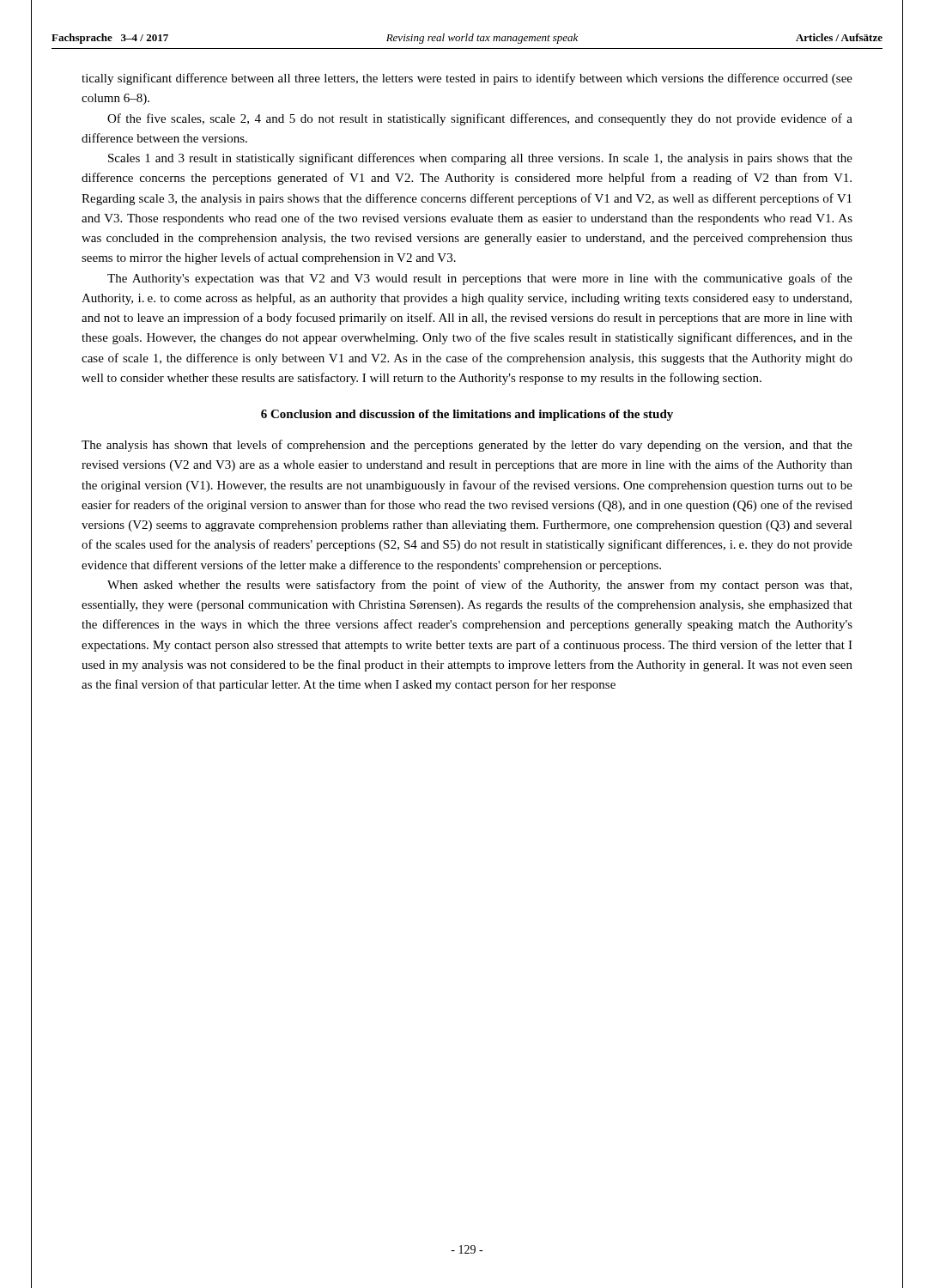934x1288 pixels.
Task: Click on the text block that reads "When asked whether"
Action: 467,634
